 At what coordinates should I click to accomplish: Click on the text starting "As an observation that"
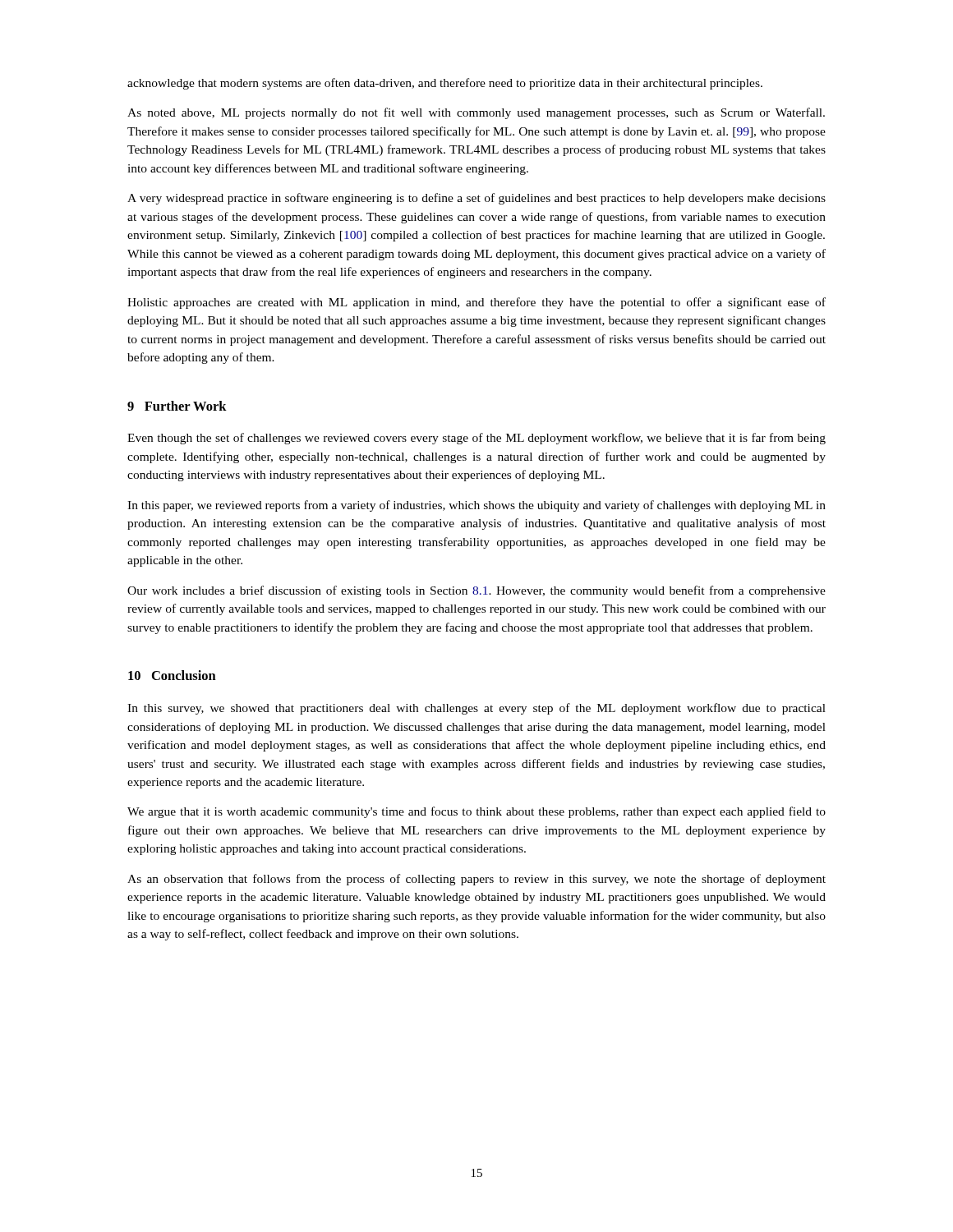(x=476, y=906)
